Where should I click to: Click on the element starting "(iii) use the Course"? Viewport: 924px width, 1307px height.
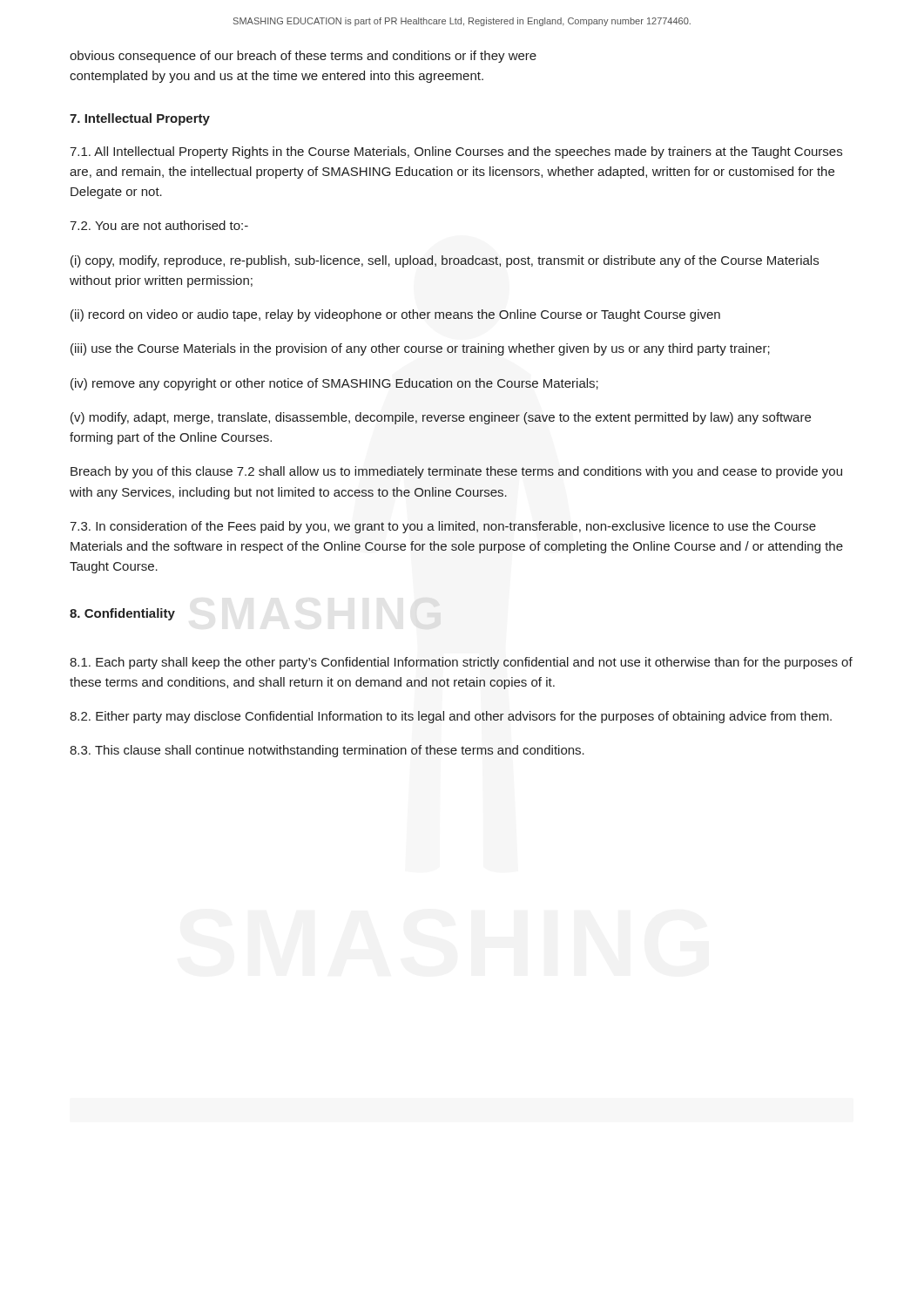tap(420, 348)
